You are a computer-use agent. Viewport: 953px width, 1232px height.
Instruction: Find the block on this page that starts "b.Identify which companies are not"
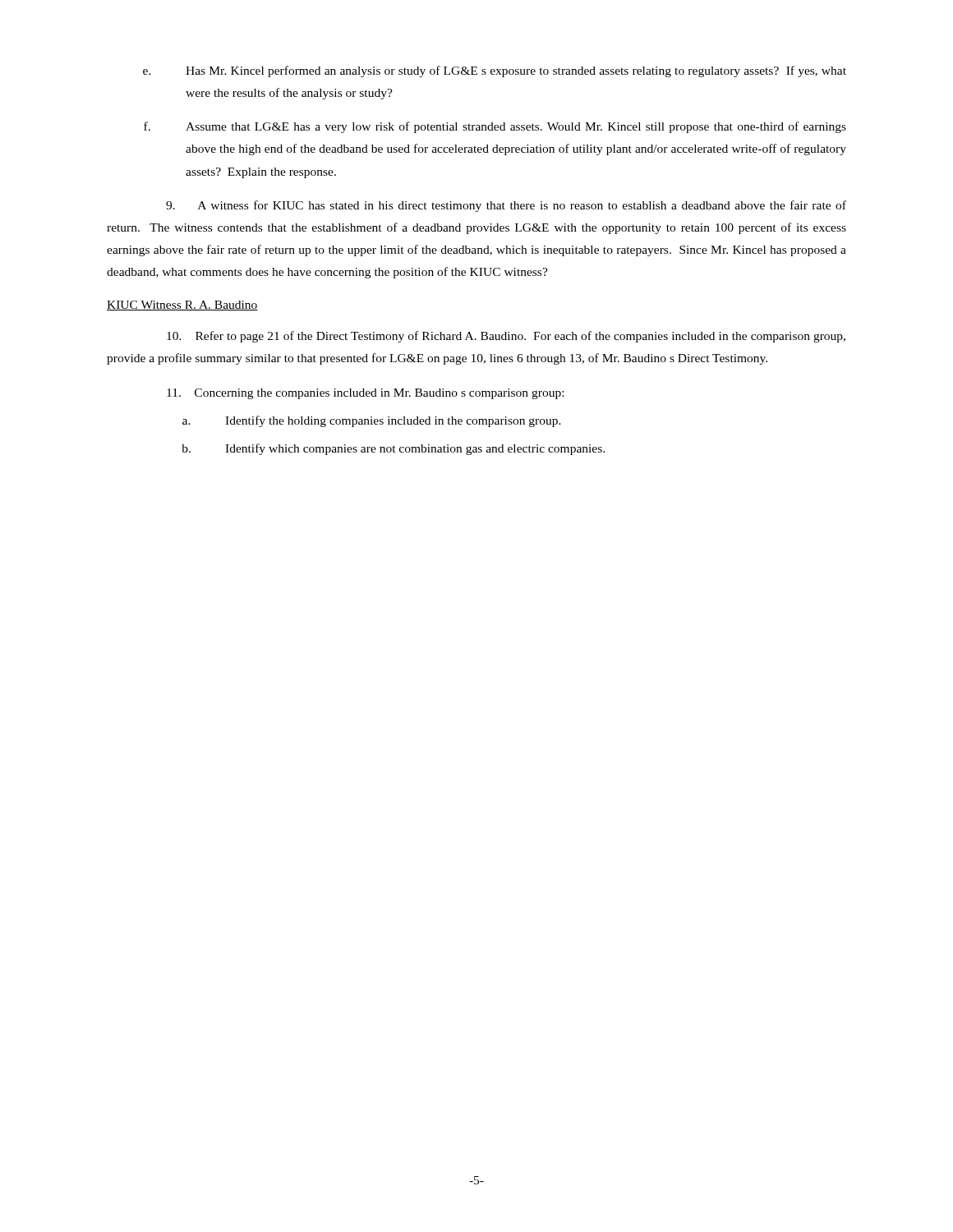(x=476, y=448)
